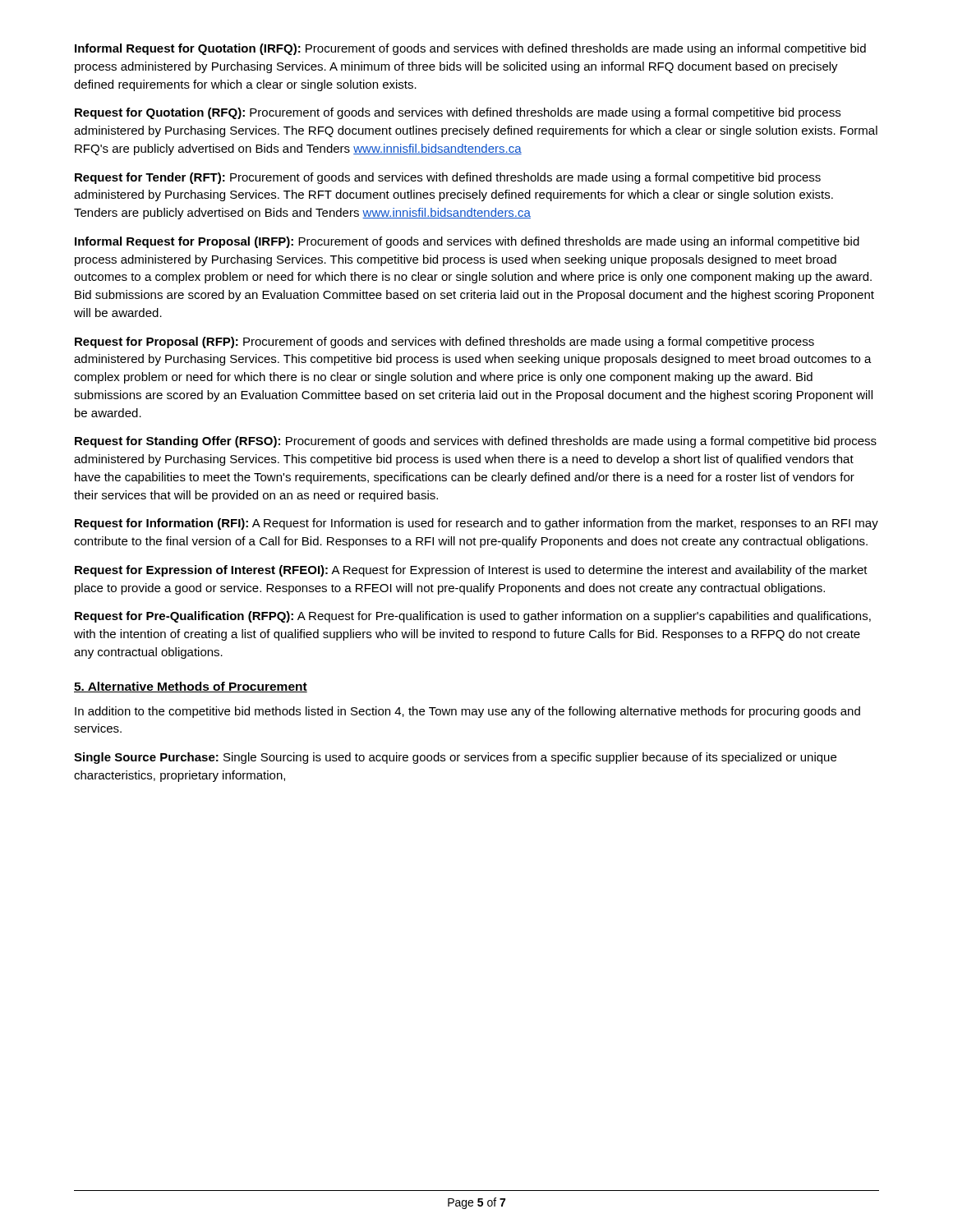This screenshot has height=1232, width=953.
Task: Locate the element starting "Request for Expression of"
Action: (470, 578)
